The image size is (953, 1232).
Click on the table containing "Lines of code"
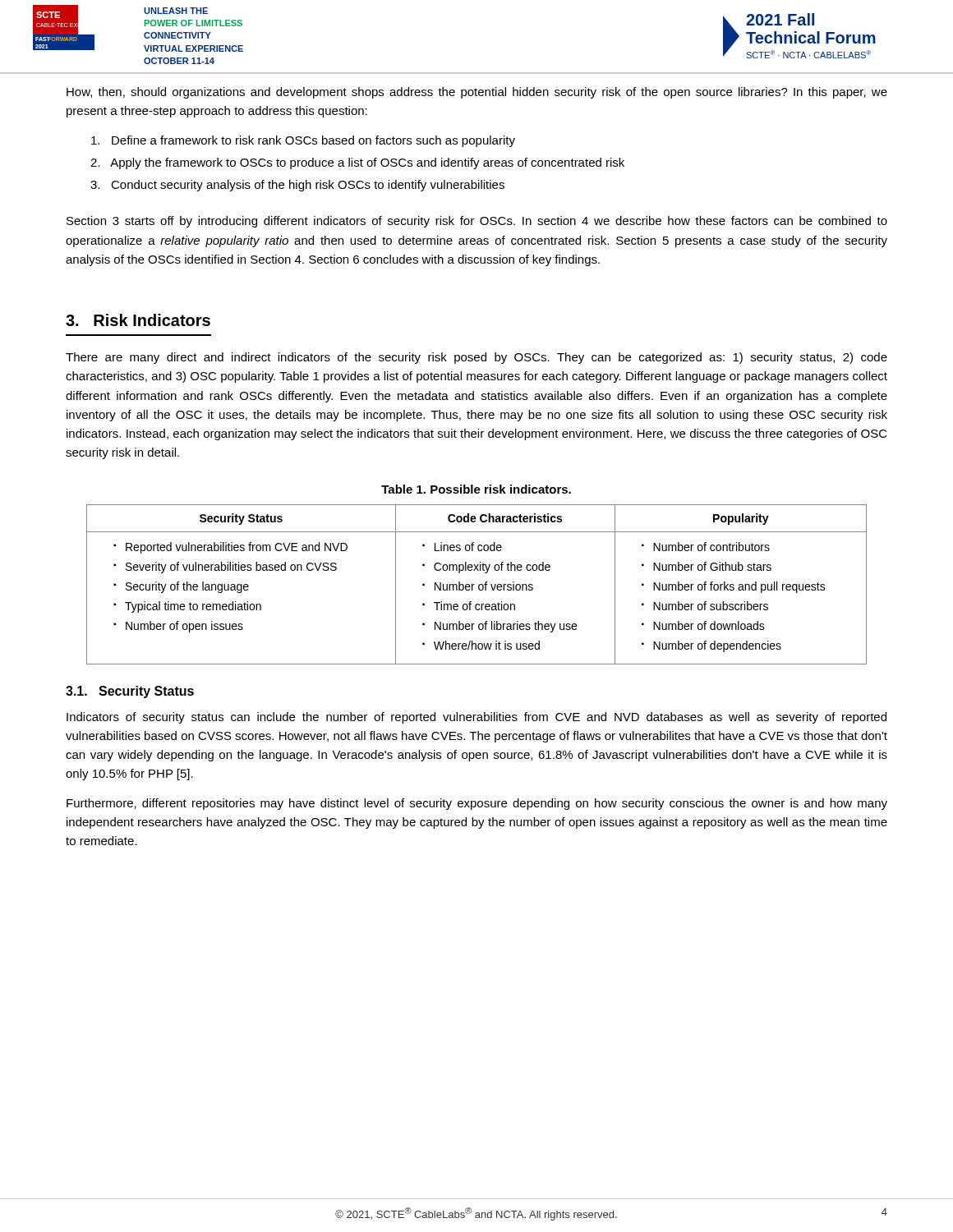click(x=476, y=584)
